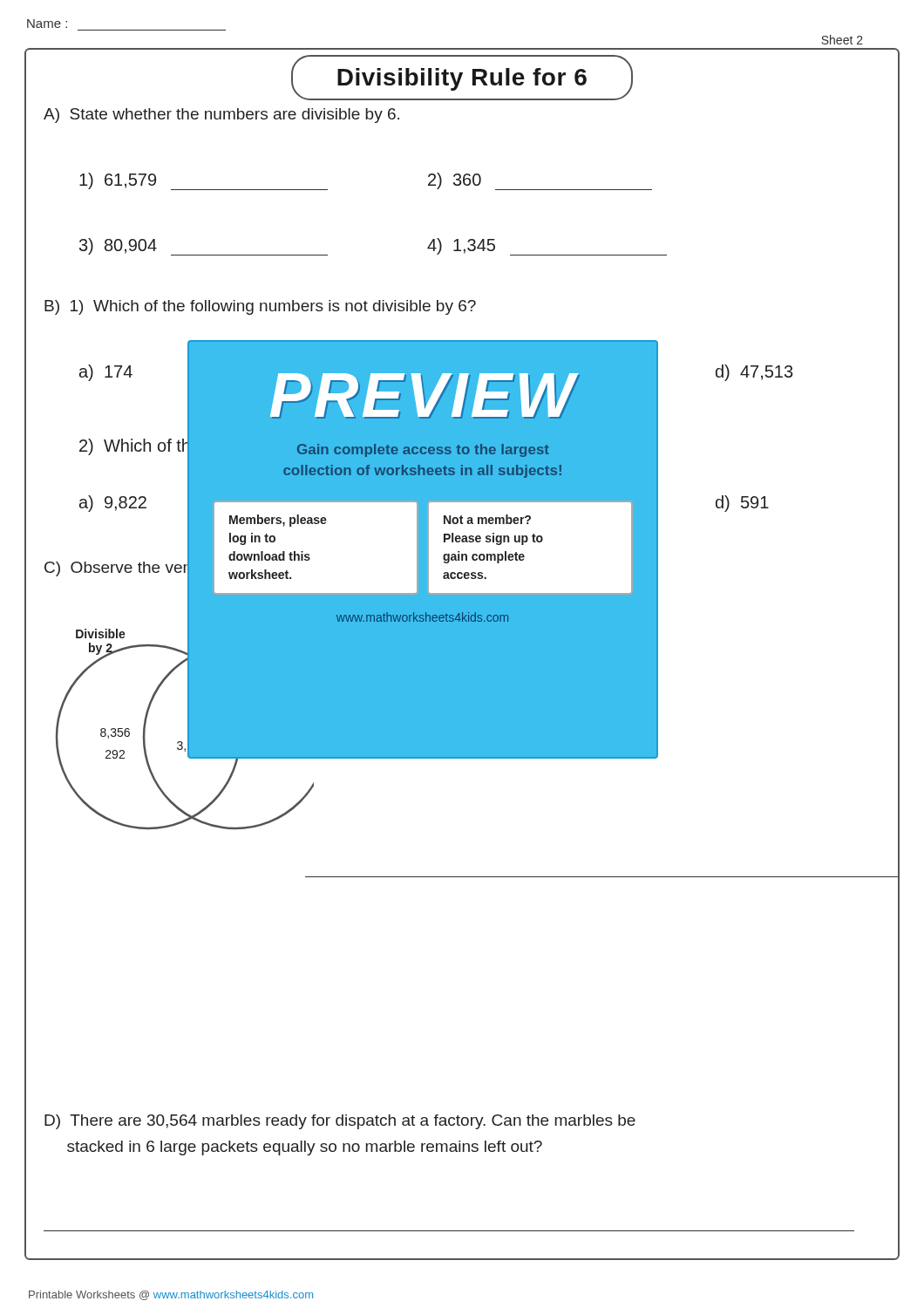This screenshot has width=924, height=1308.
Task: Point to "3) 80,904"
Action: click(203, 245)
